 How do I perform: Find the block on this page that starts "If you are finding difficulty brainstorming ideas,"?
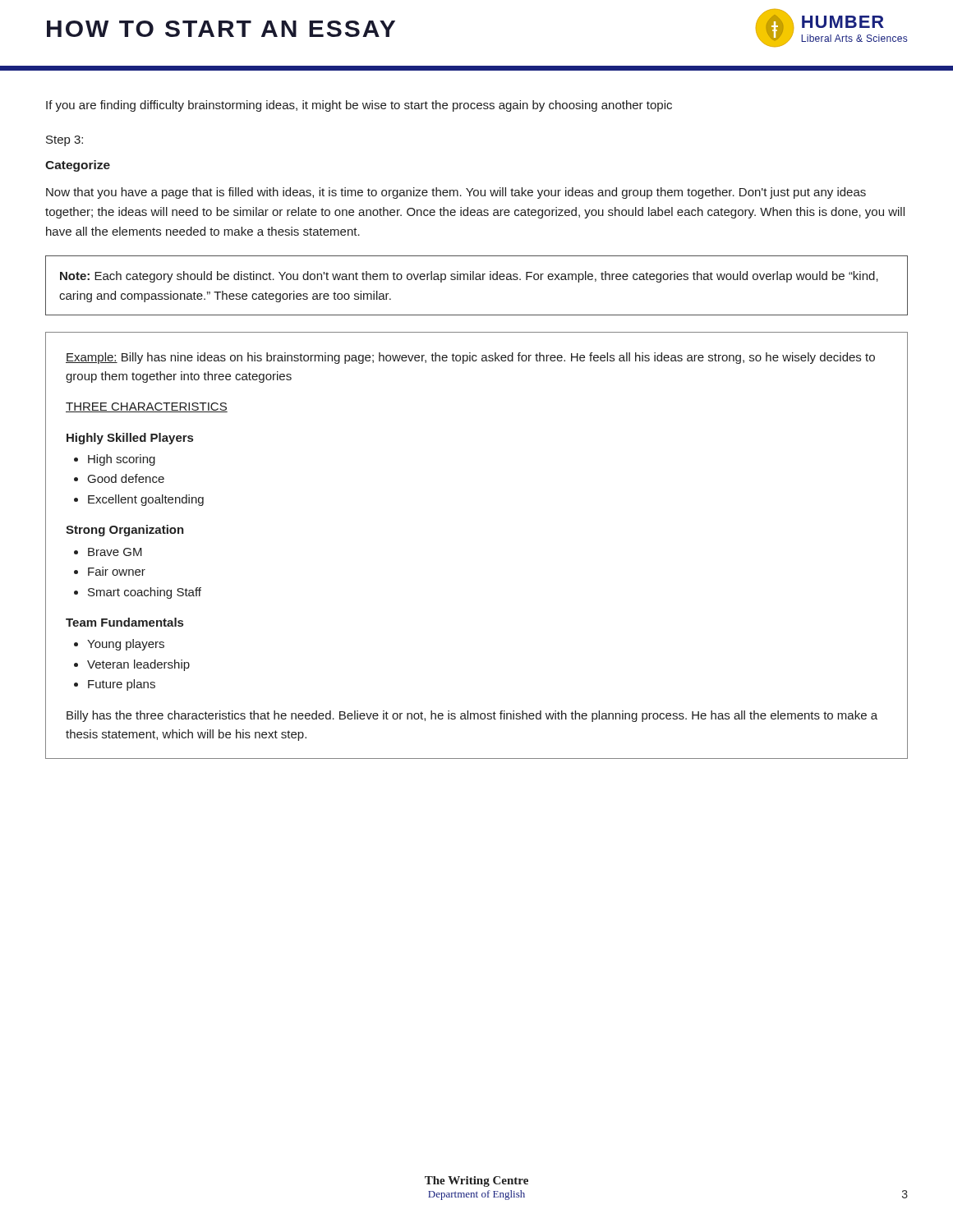point(359,105)
